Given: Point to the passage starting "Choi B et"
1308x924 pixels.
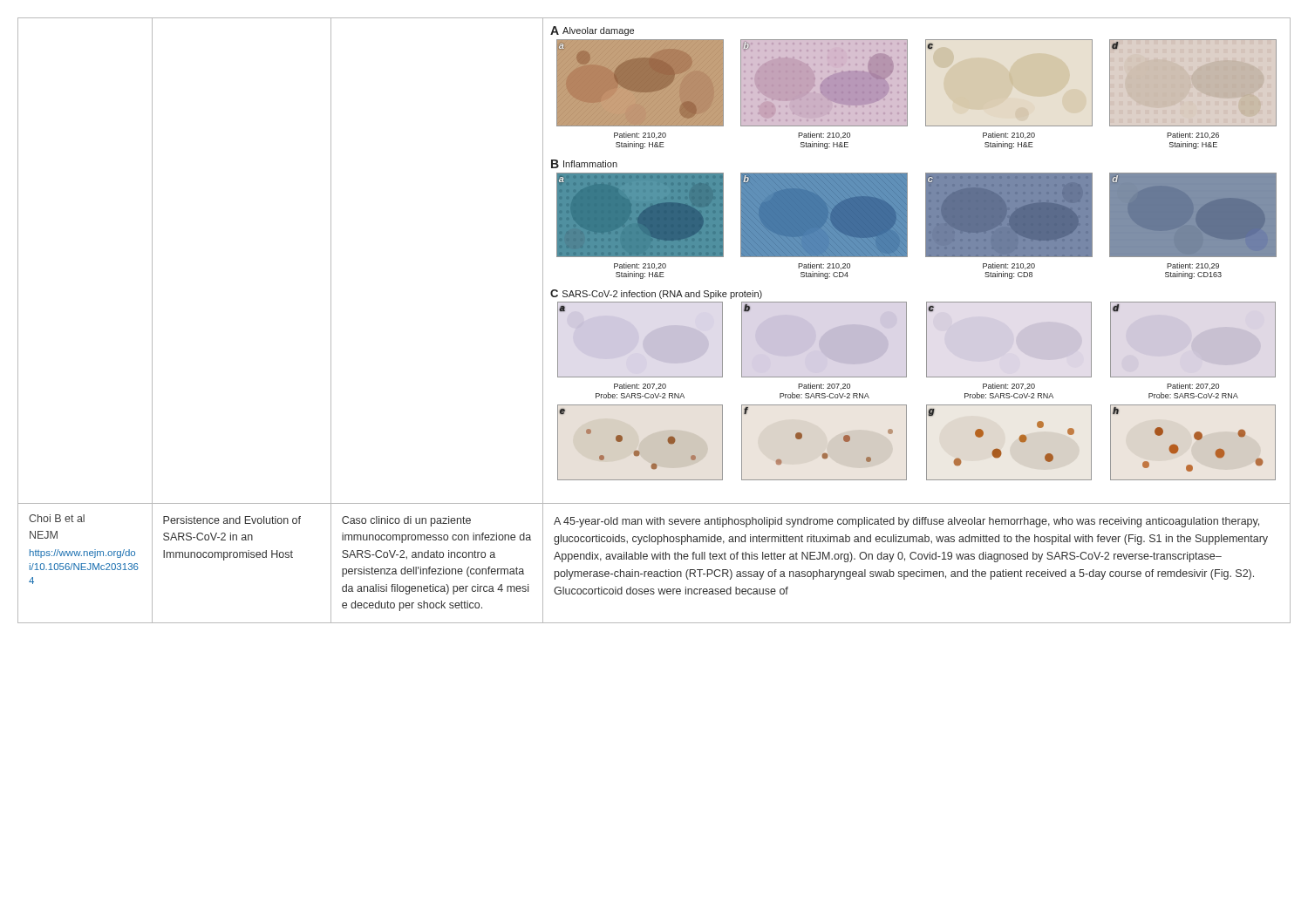Looking at the screenshot, I should tap(57, 519).
